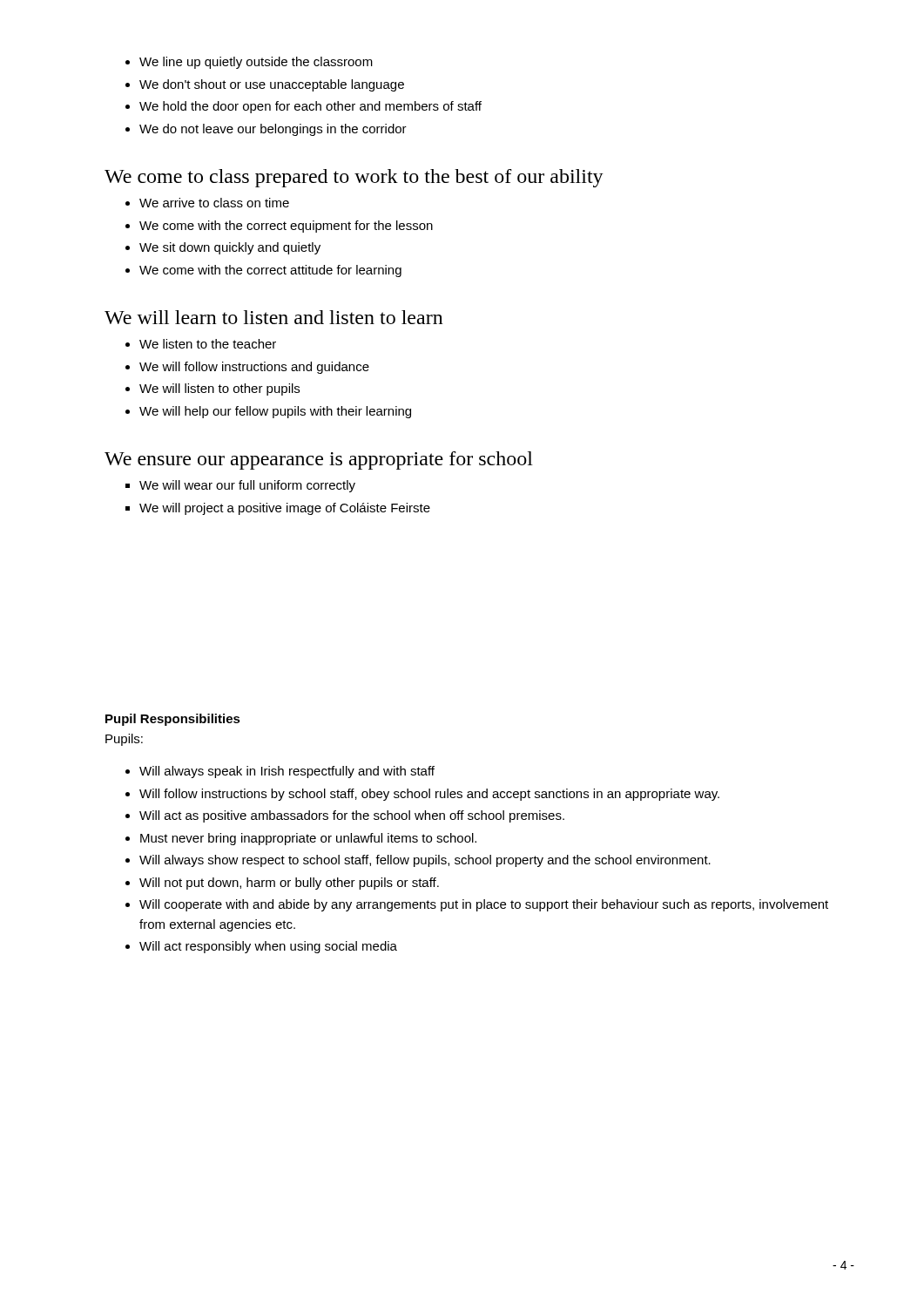This screenshot has height=1307, width=924.
Task: Navigate to the block starting "We arrive to class on time We come"
Action: coord(207,203)
